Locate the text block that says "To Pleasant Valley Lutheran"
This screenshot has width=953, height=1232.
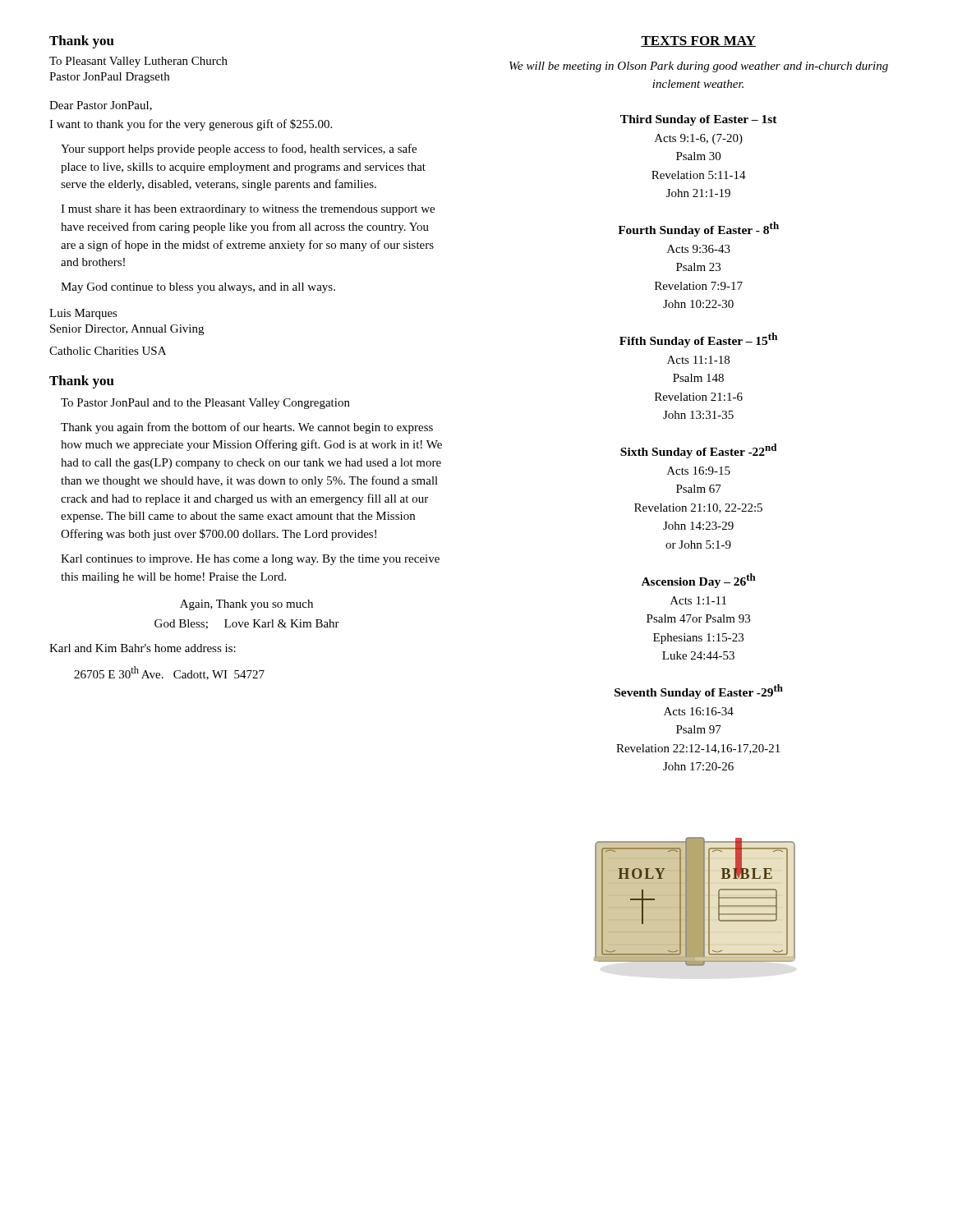pyautogui.click(x=138, y=62)
